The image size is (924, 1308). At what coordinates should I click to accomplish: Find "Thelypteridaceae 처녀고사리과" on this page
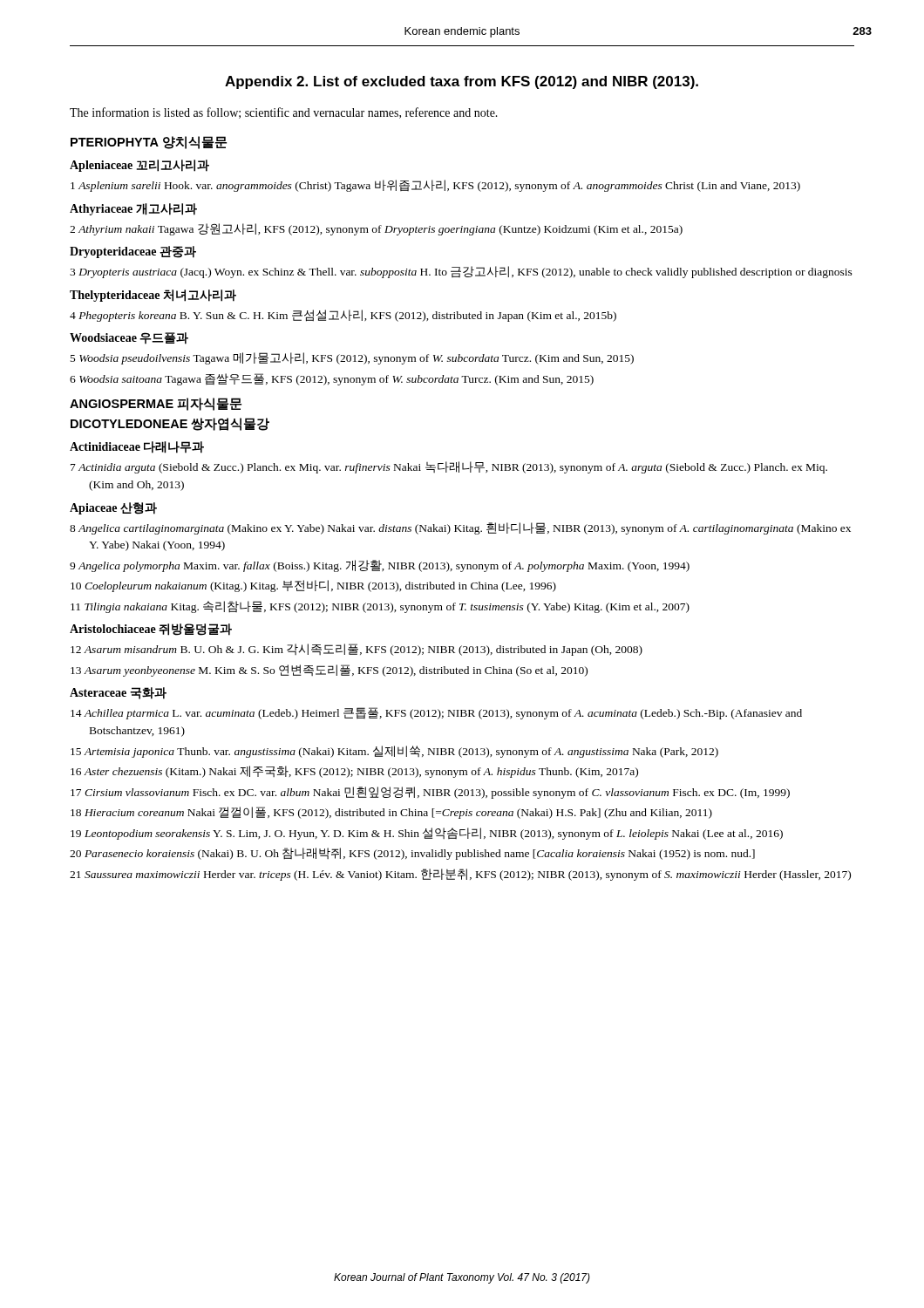coord(153,295)
